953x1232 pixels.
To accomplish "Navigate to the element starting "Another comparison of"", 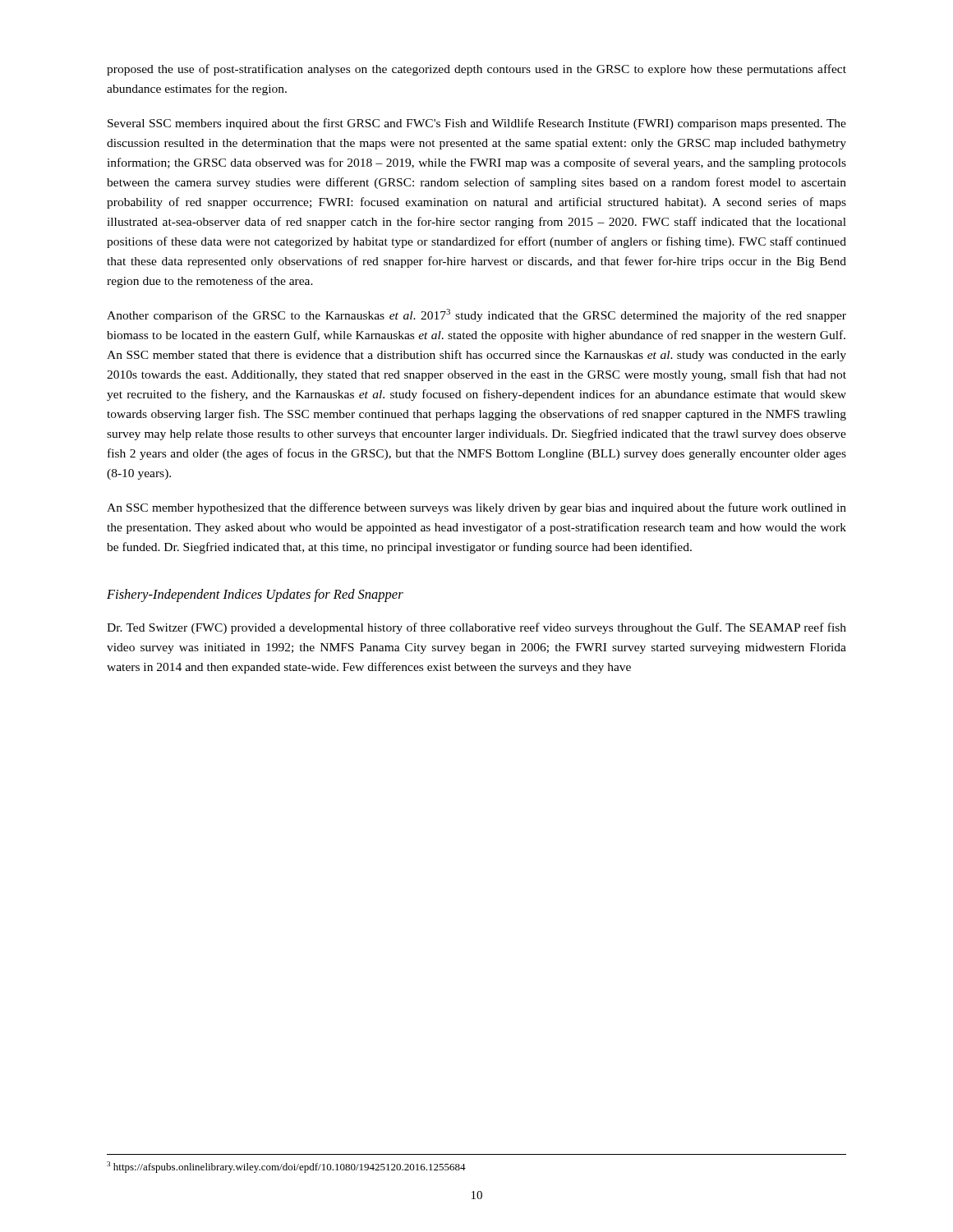I will (x=476, y=393).
